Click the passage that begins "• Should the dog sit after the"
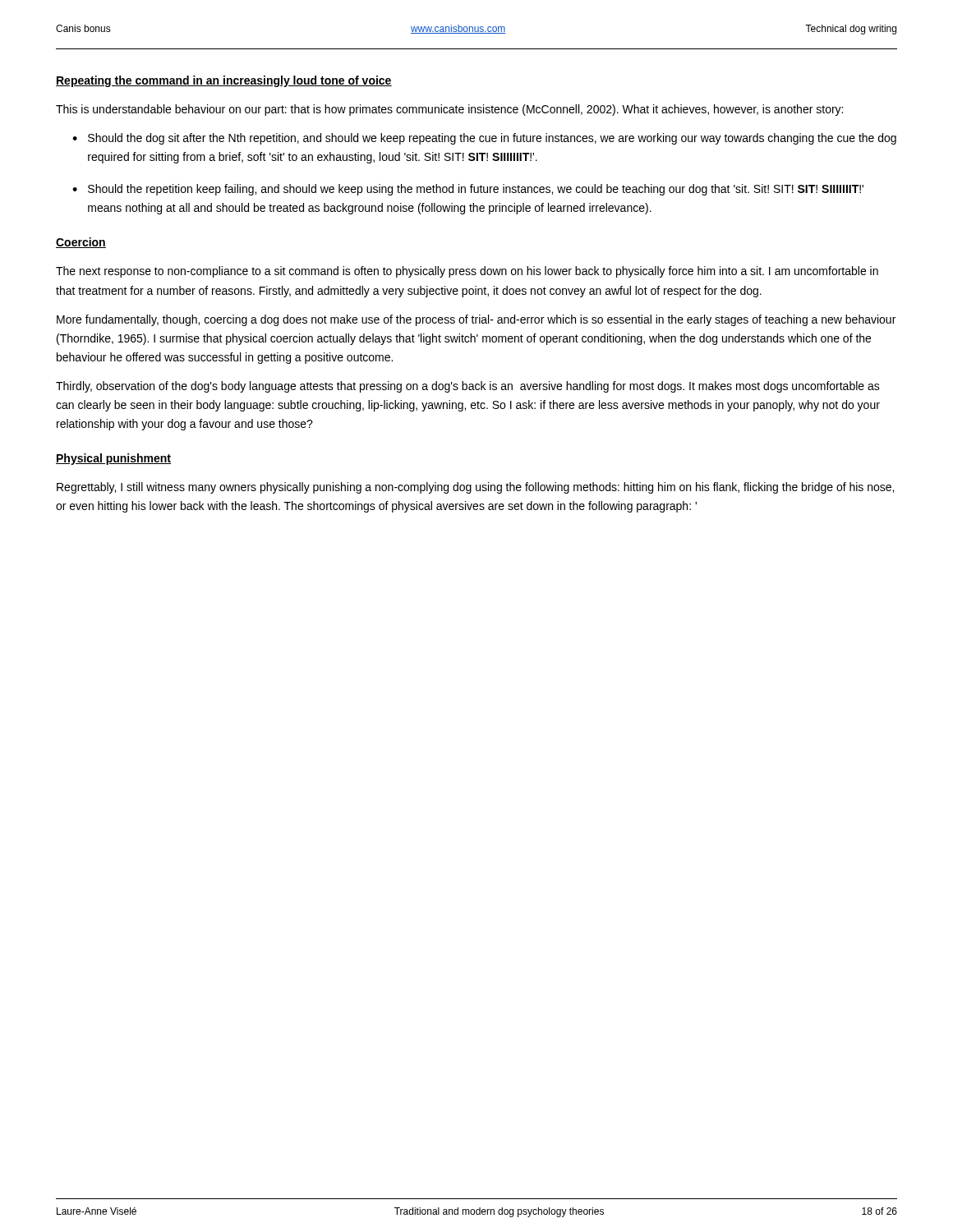The height and width of the screenshot is (1232, 953). tap(485, 148)
